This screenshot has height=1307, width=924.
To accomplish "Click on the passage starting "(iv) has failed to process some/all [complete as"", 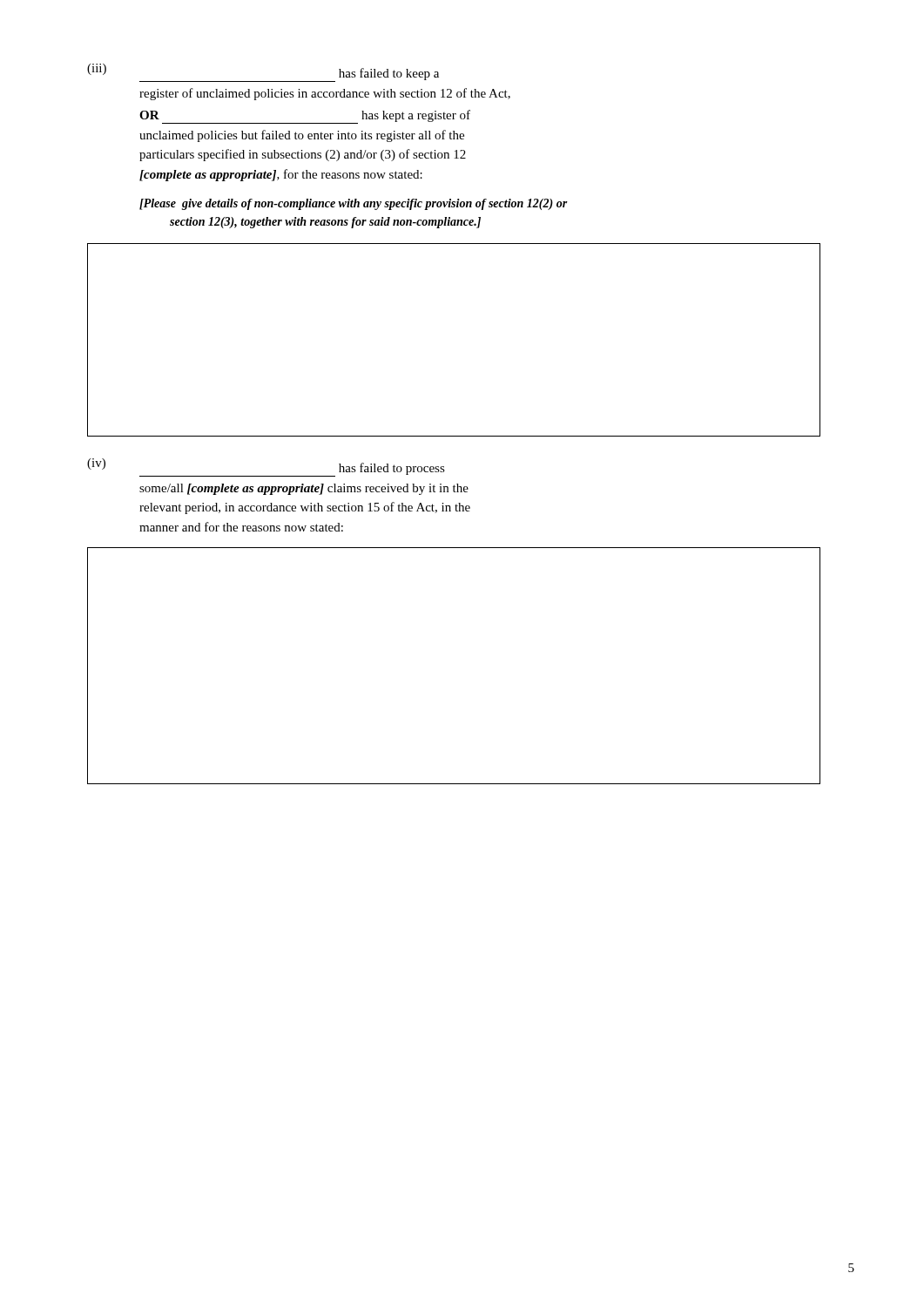I will (x=470, y=496).
